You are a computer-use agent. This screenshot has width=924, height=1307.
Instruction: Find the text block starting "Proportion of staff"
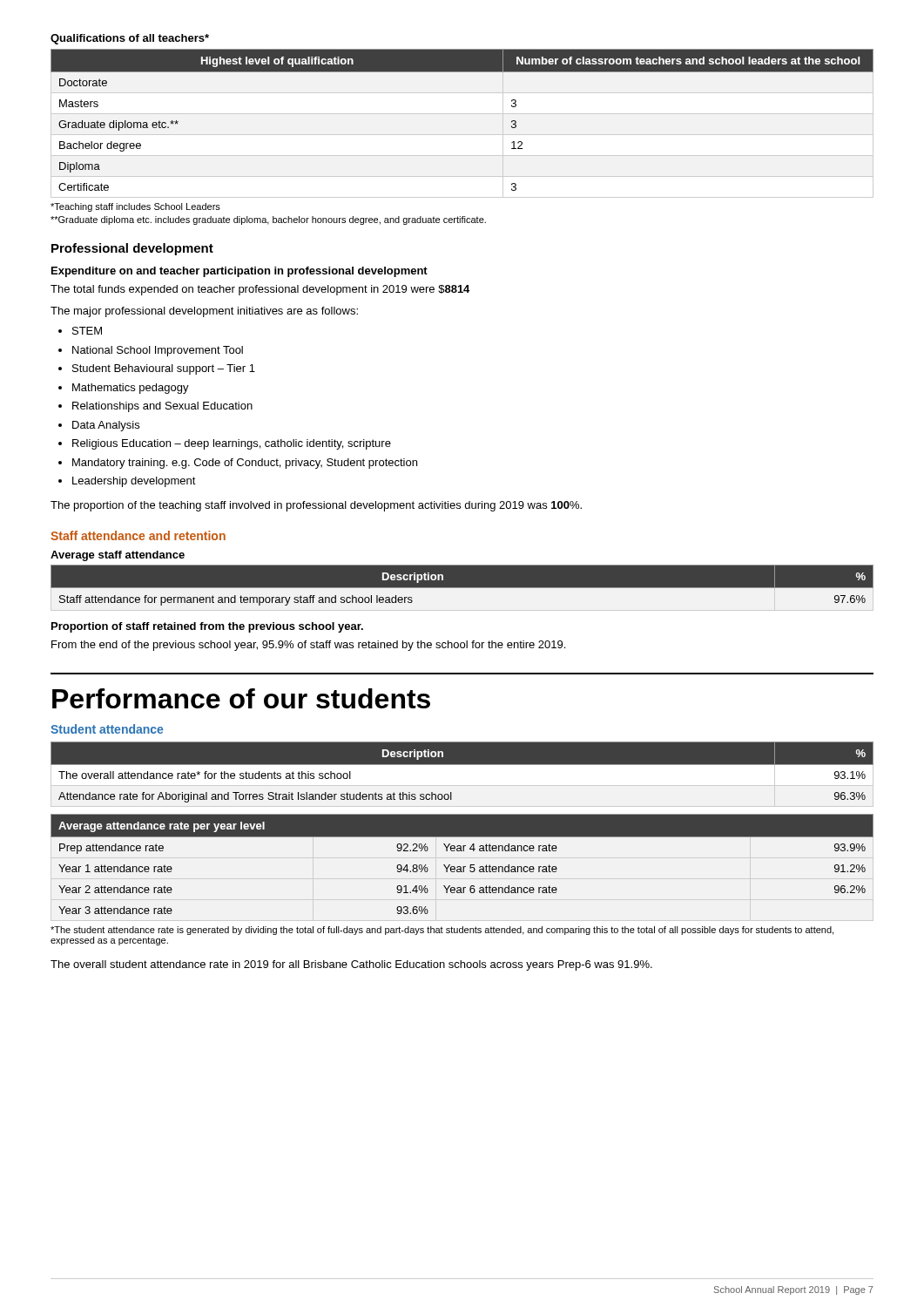pos(207,626)
